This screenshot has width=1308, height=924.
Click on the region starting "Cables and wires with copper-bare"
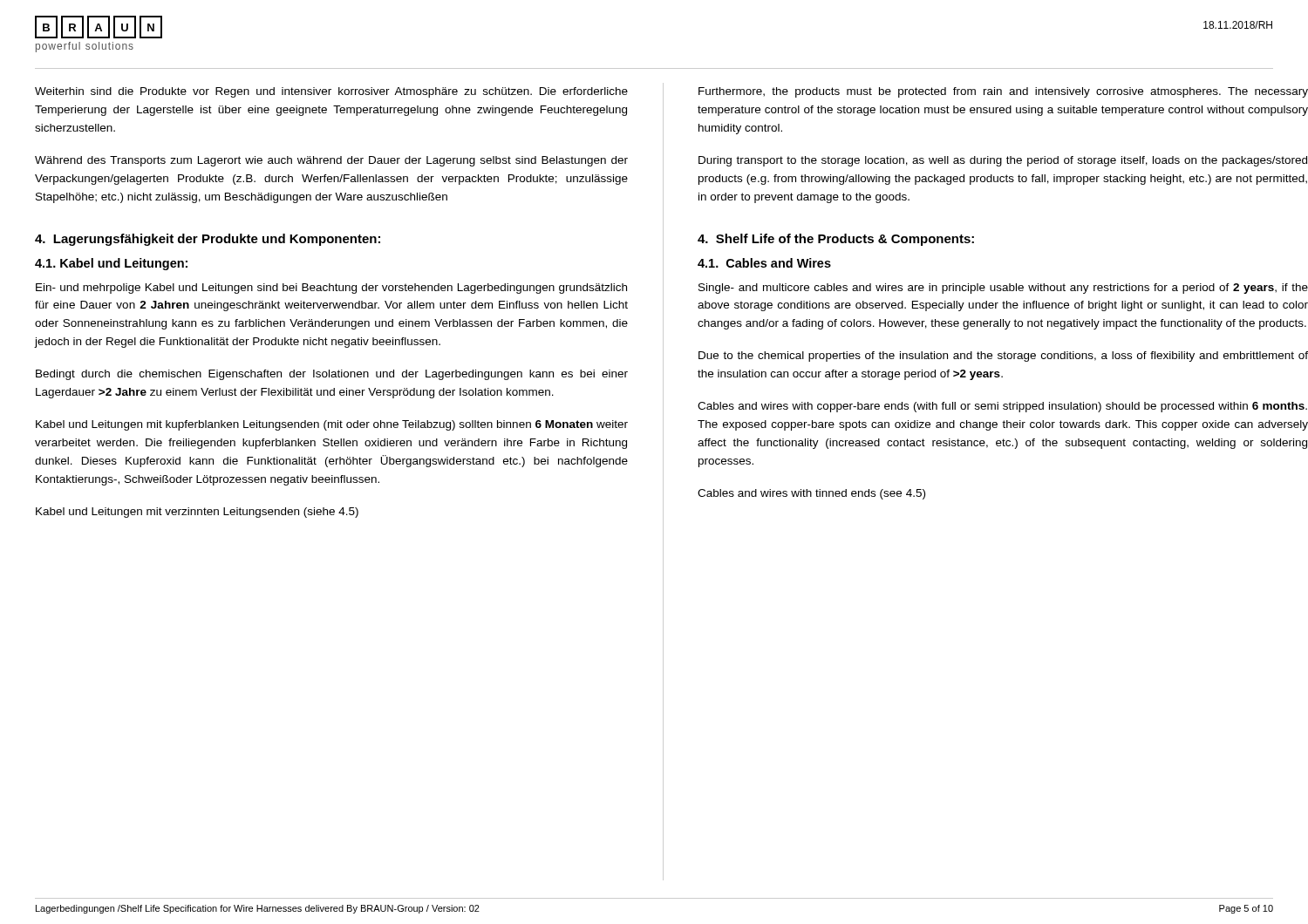click(x=1003, y=433)
